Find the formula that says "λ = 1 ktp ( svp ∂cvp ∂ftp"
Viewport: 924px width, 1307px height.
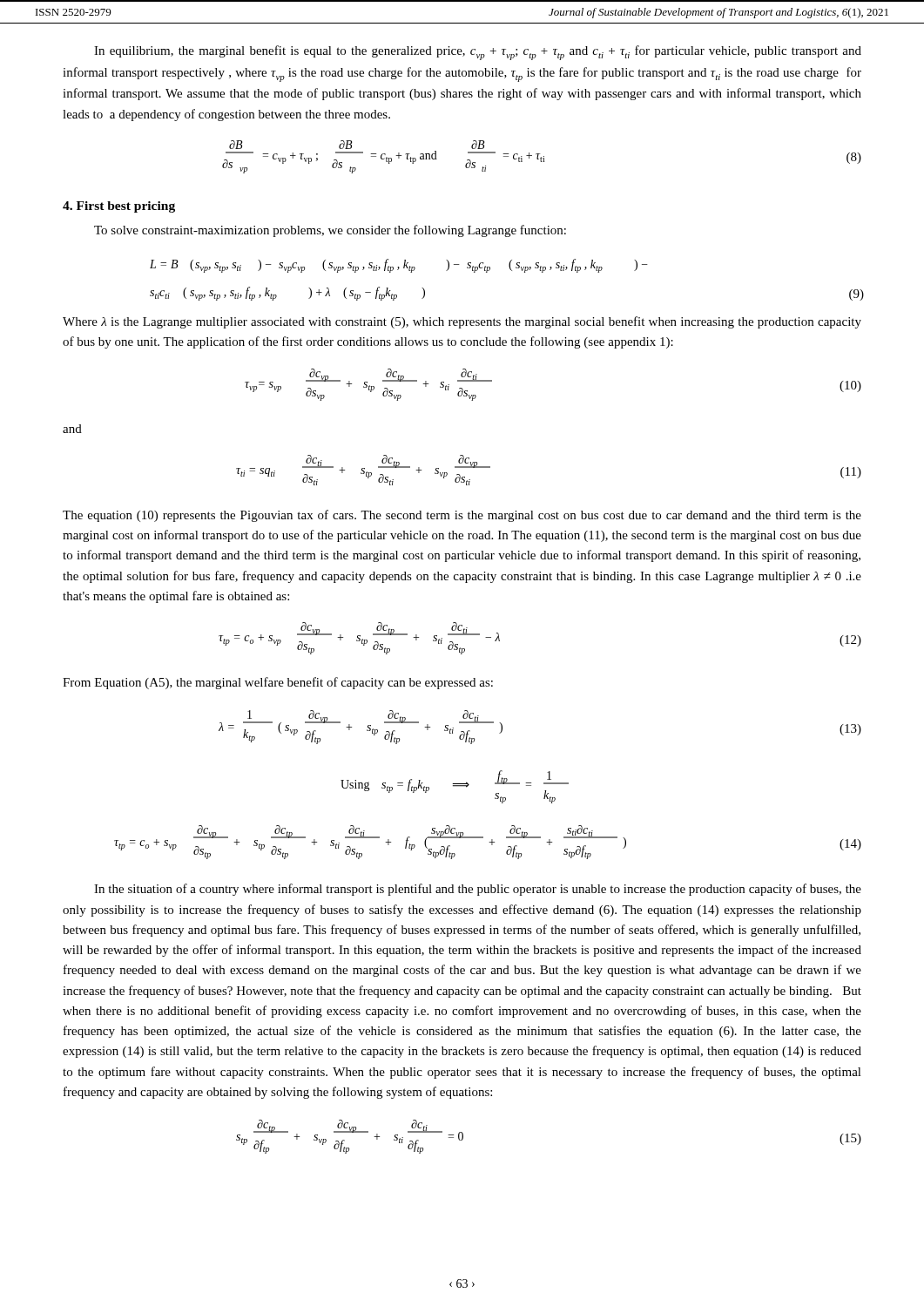(462, 729)
